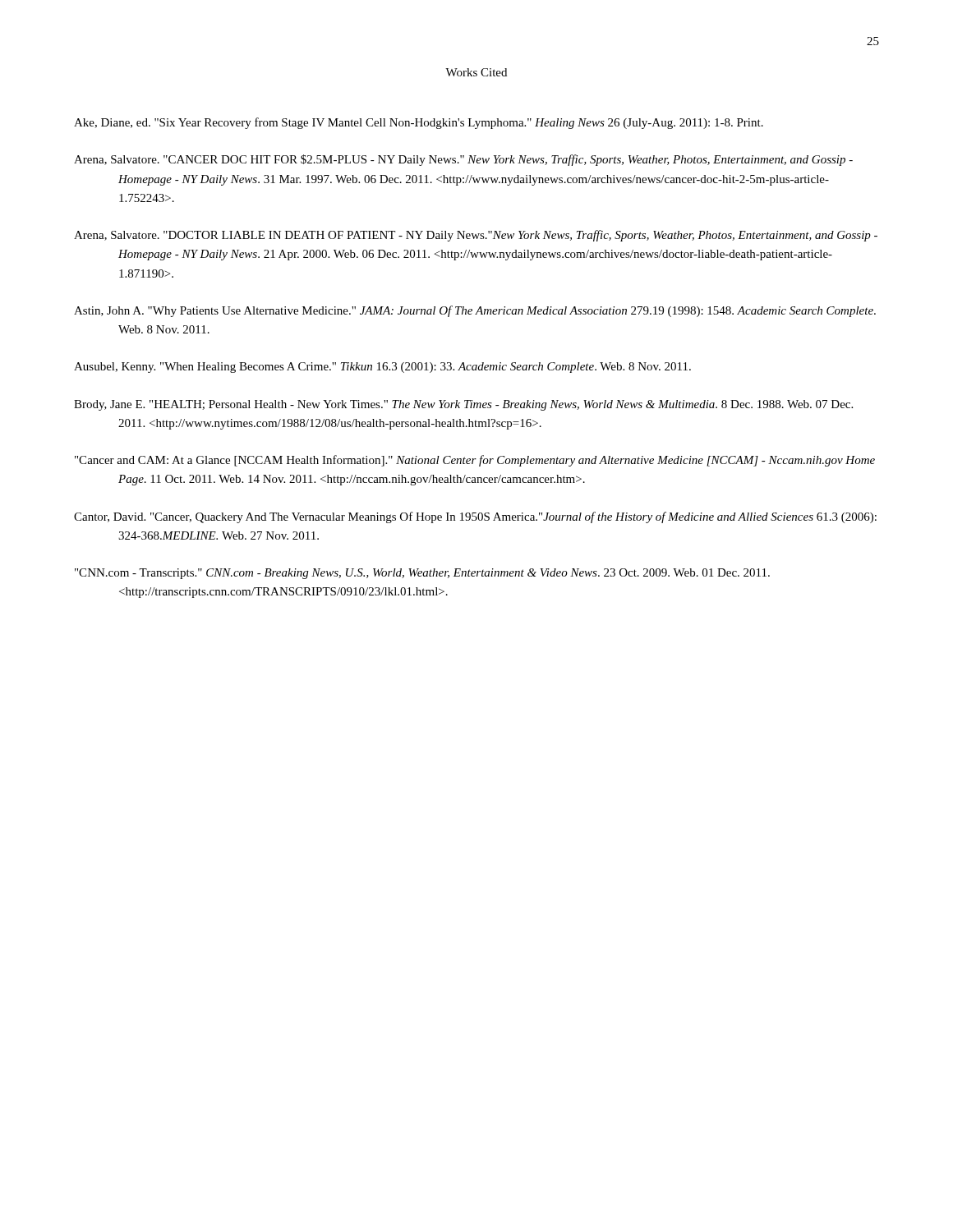Locate the block of text that opens with "Cantor, David. "Cancer, Quackery And The Vernacular Meanings"
Viewport: 953px width, 1232px height.
tap(476, 526)
